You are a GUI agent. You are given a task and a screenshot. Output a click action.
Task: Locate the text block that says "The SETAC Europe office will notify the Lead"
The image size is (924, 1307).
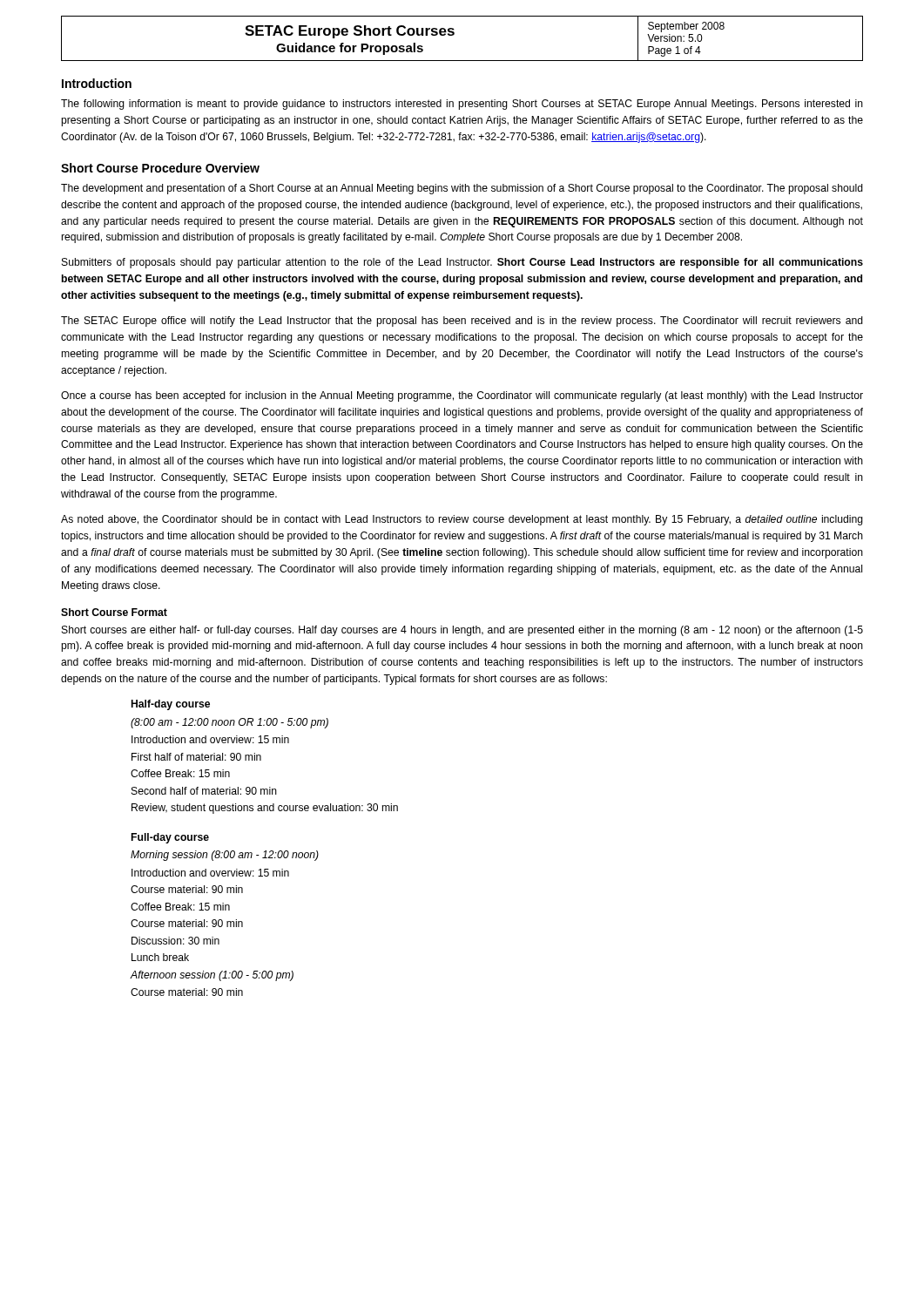(462, 345)
